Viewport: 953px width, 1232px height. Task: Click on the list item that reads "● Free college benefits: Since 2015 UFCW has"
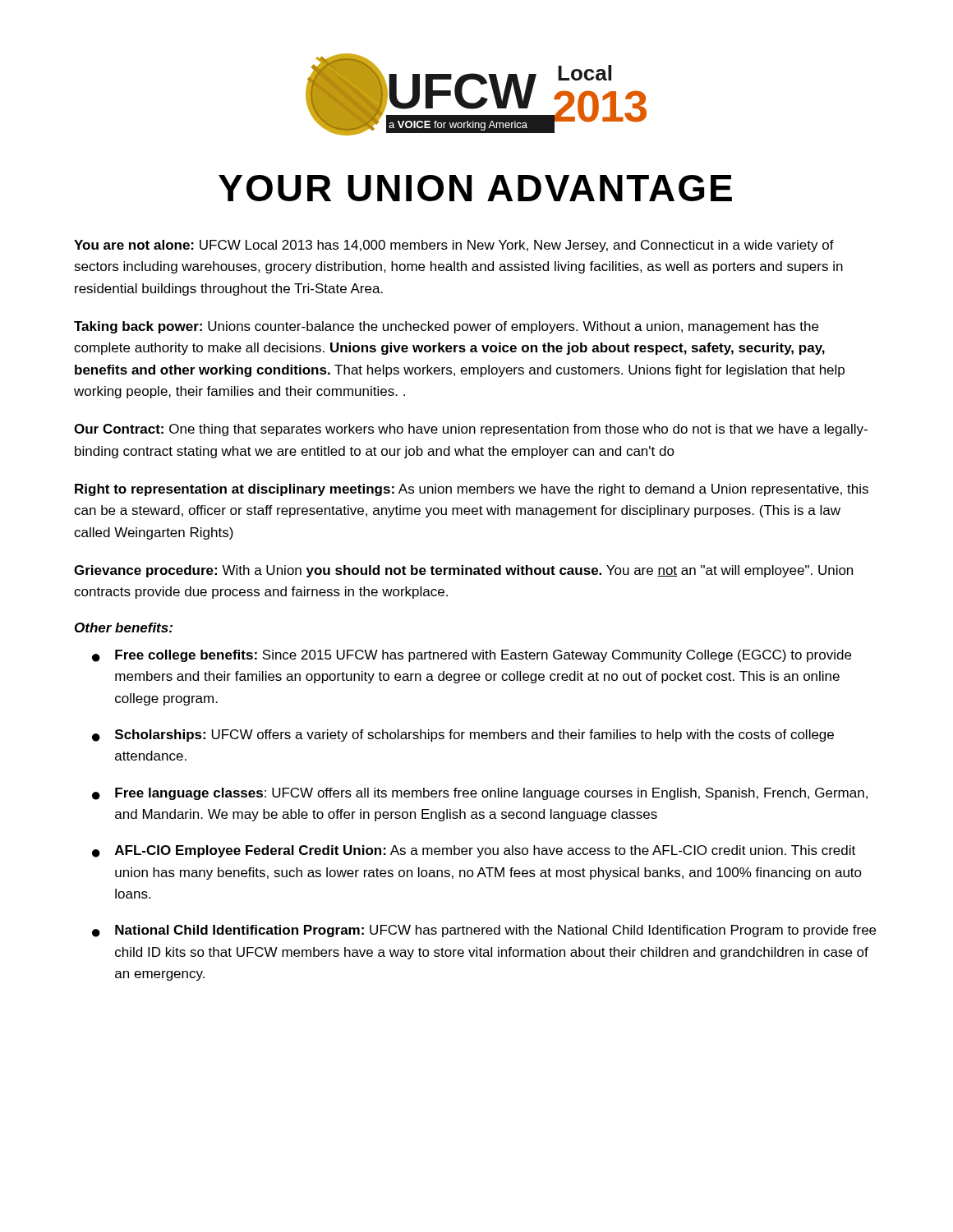[485, 677]
